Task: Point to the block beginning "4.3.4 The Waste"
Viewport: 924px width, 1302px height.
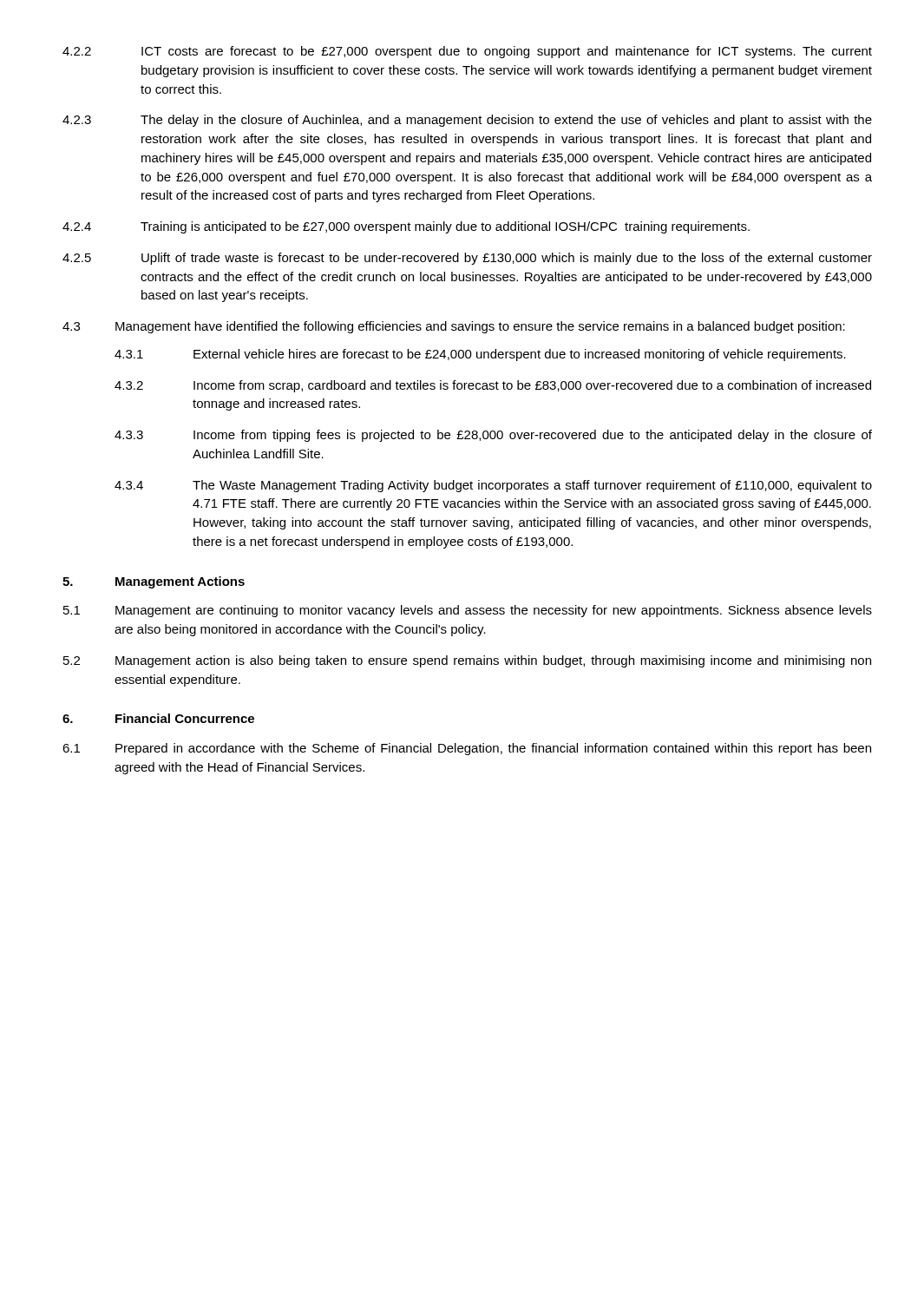Action: click(493, 513)
